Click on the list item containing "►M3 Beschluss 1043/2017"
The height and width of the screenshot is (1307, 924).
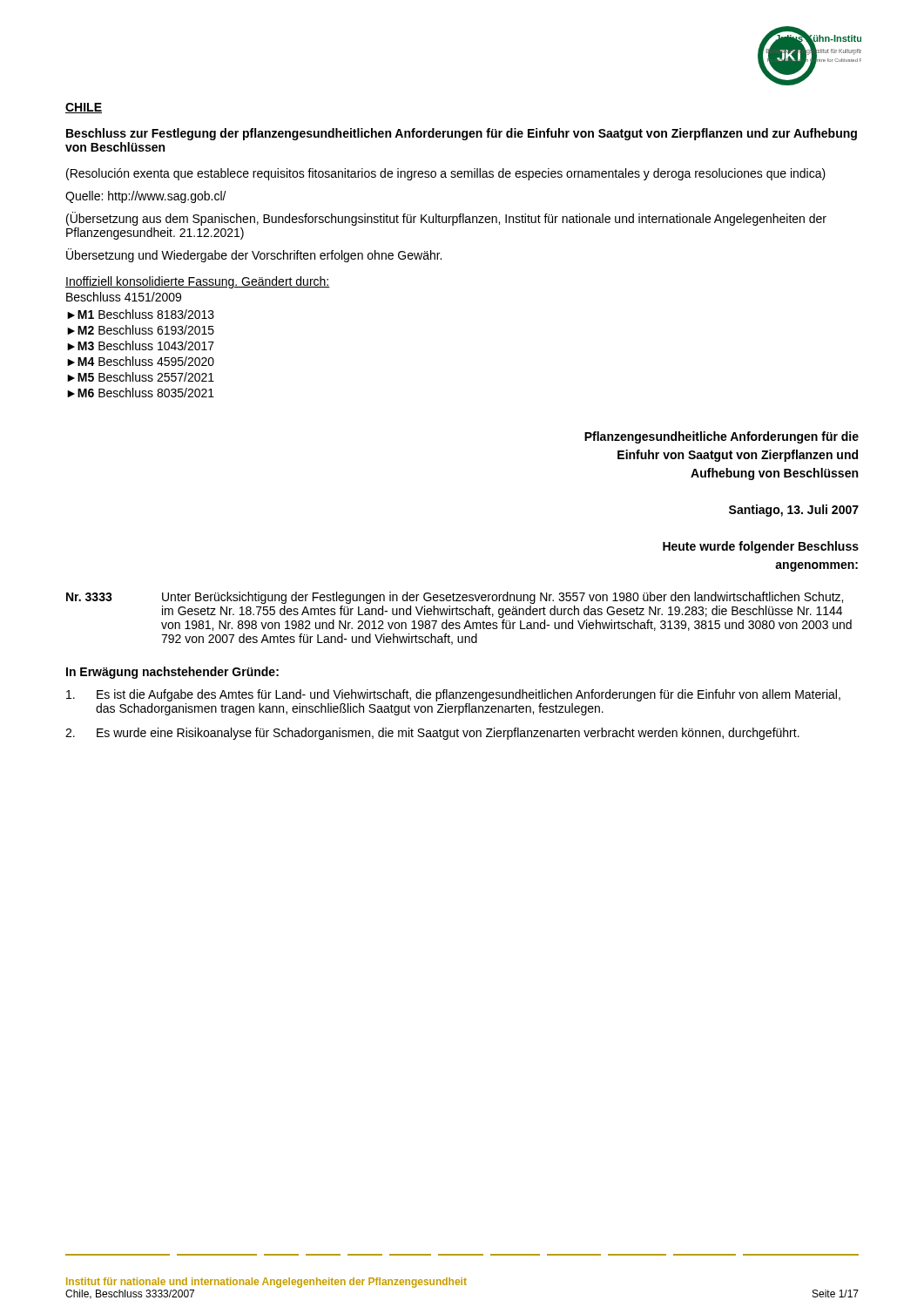[140, 346]
